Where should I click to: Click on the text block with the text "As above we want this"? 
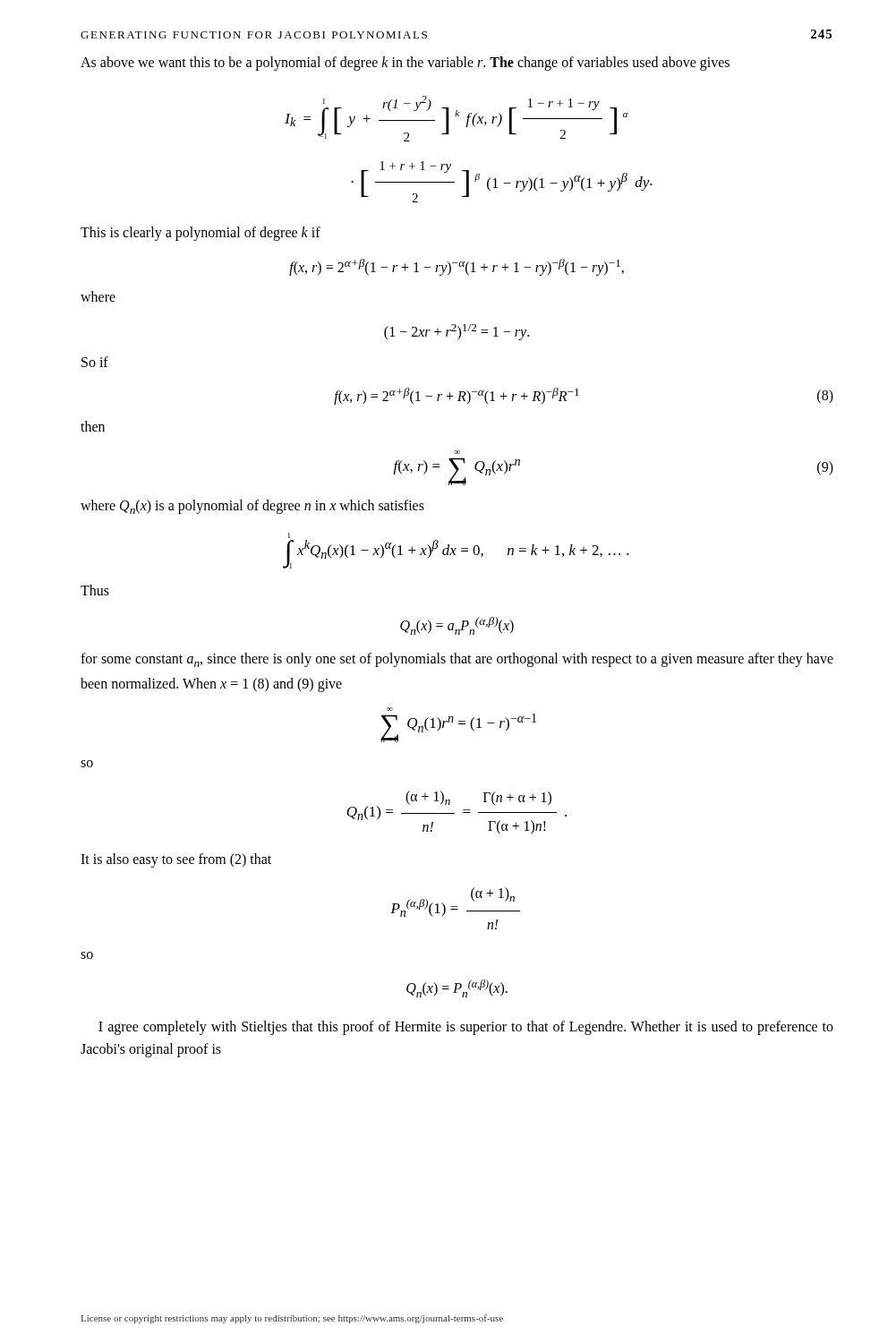point(457,63)
